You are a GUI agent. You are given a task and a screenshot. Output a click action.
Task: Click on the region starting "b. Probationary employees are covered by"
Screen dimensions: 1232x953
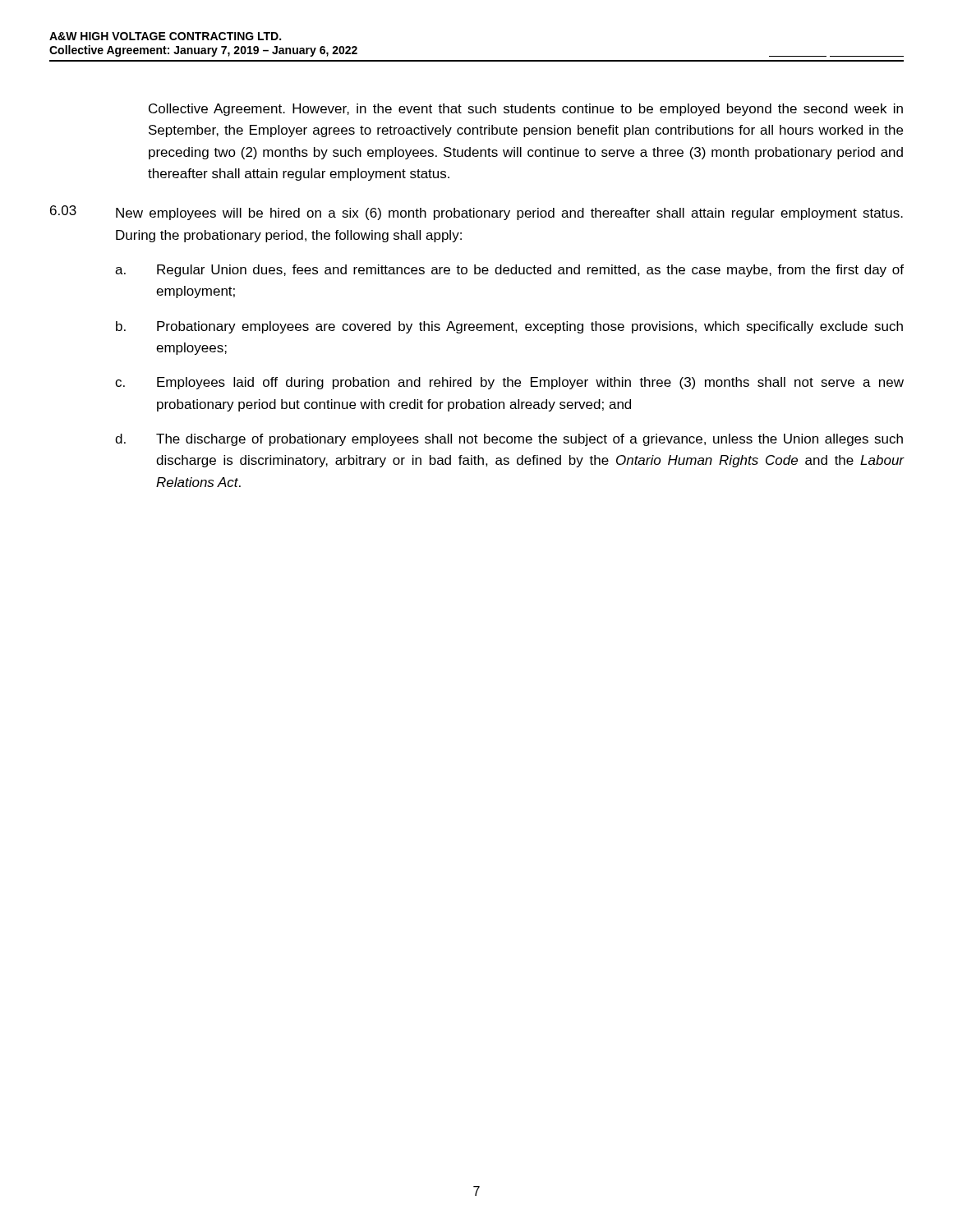[509, 338]
